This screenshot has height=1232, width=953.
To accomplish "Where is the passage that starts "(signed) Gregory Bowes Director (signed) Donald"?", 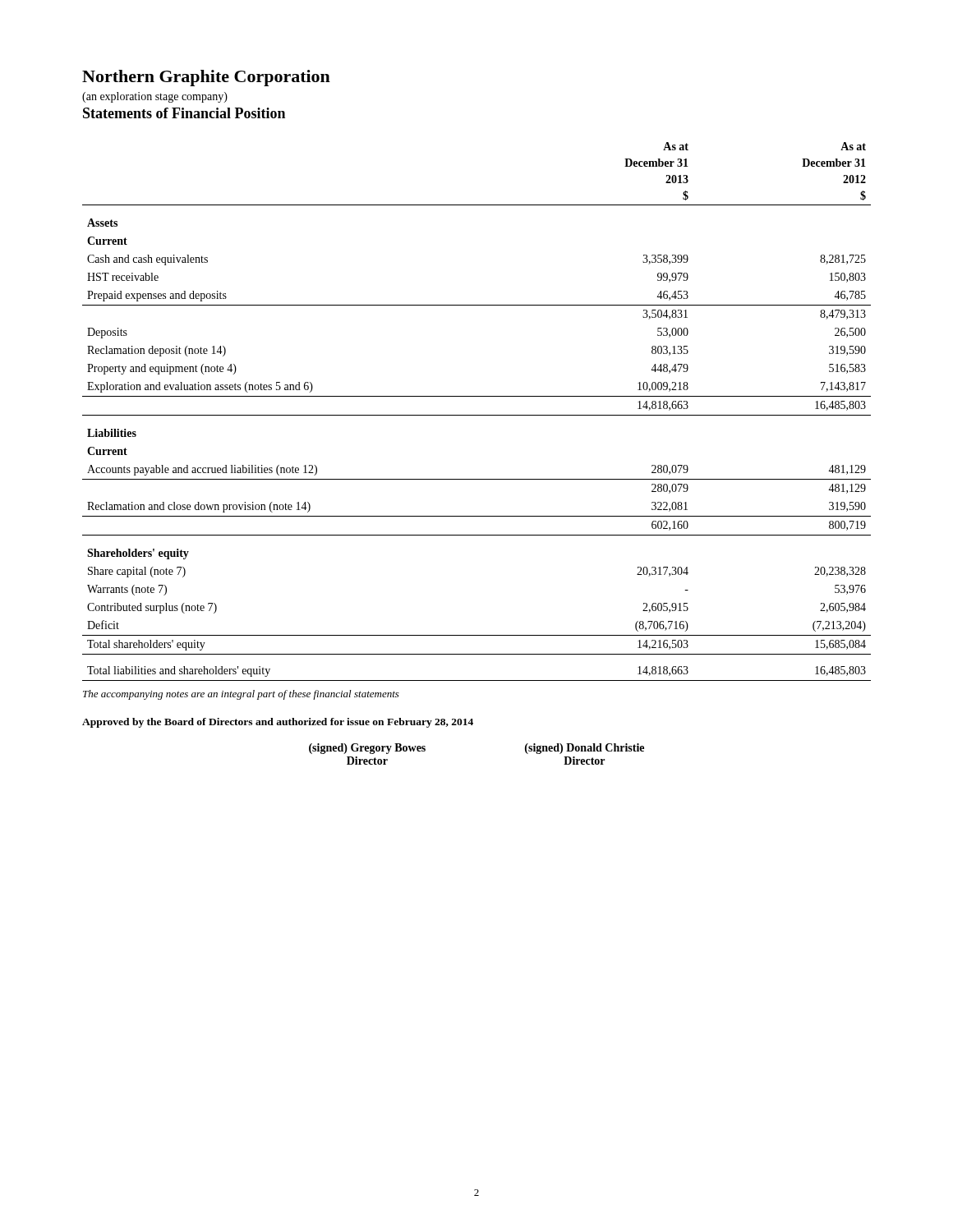I will point(360,749).
